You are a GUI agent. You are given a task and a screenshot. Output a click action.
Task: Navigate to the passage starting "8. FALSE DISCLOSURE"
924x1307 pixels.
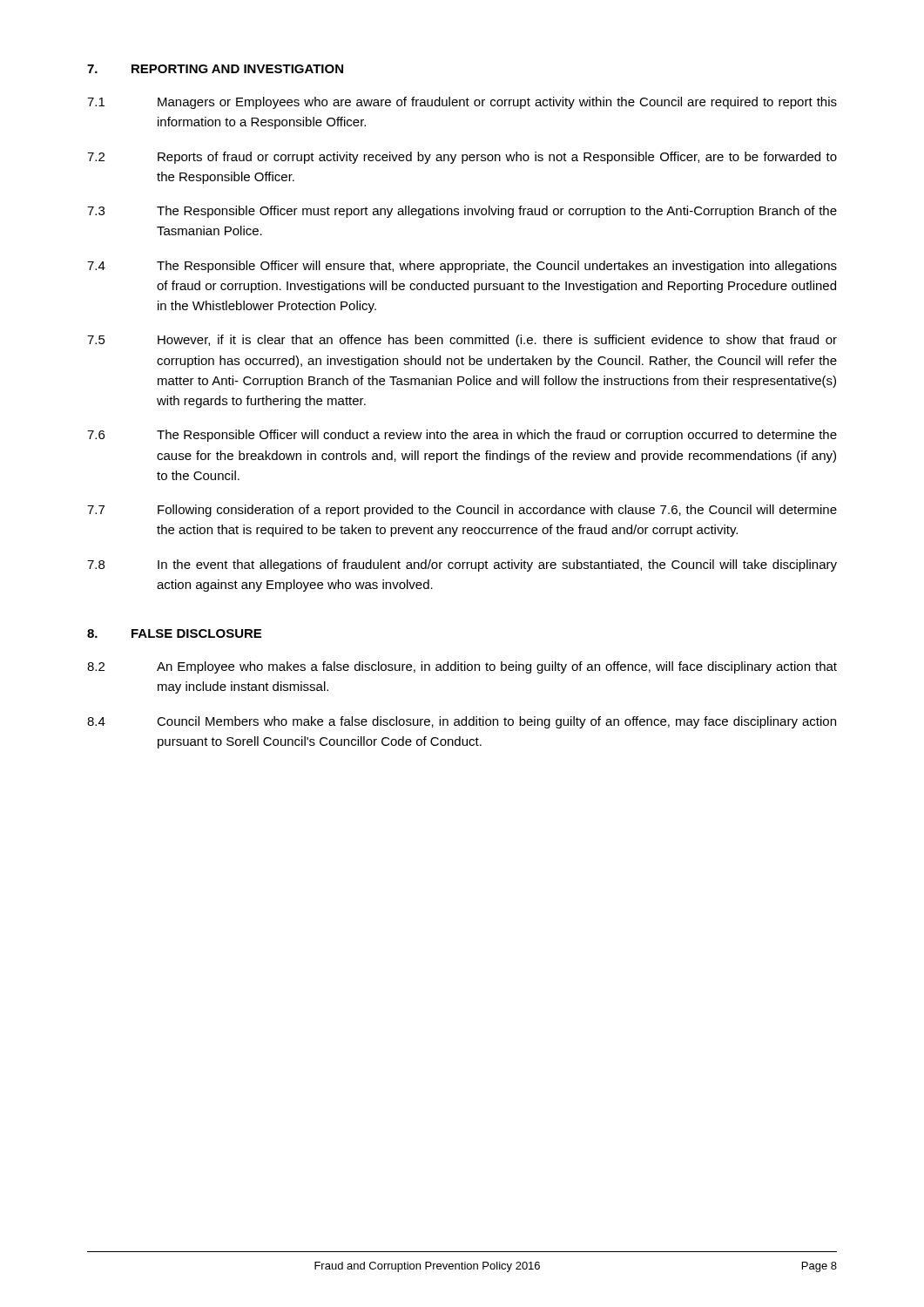pyautogui.click(x=175, y=633)
